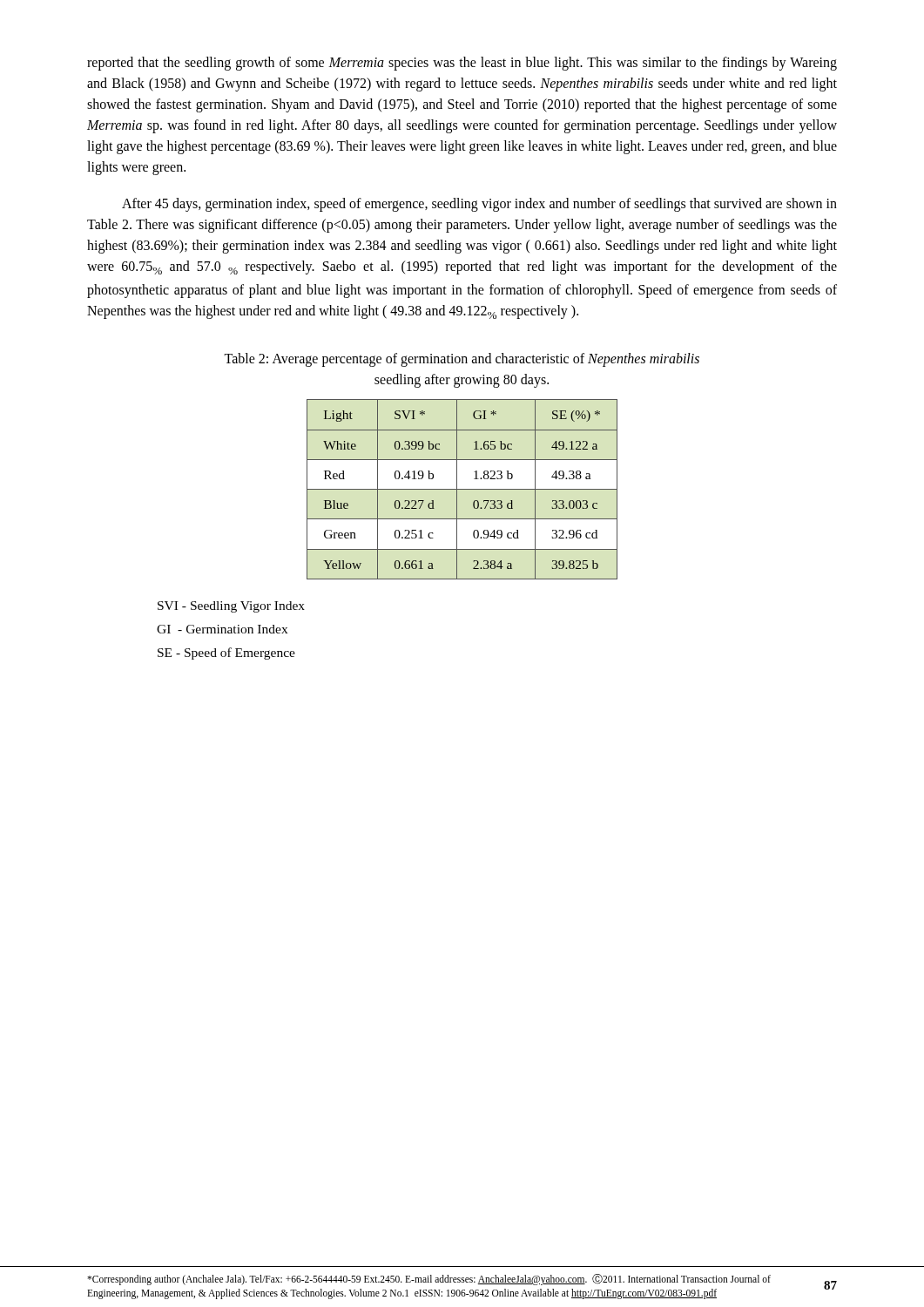Find "SE - Speed of Emergence" on this page
This screenshot has width=924, height=1307.
(226, 653)
